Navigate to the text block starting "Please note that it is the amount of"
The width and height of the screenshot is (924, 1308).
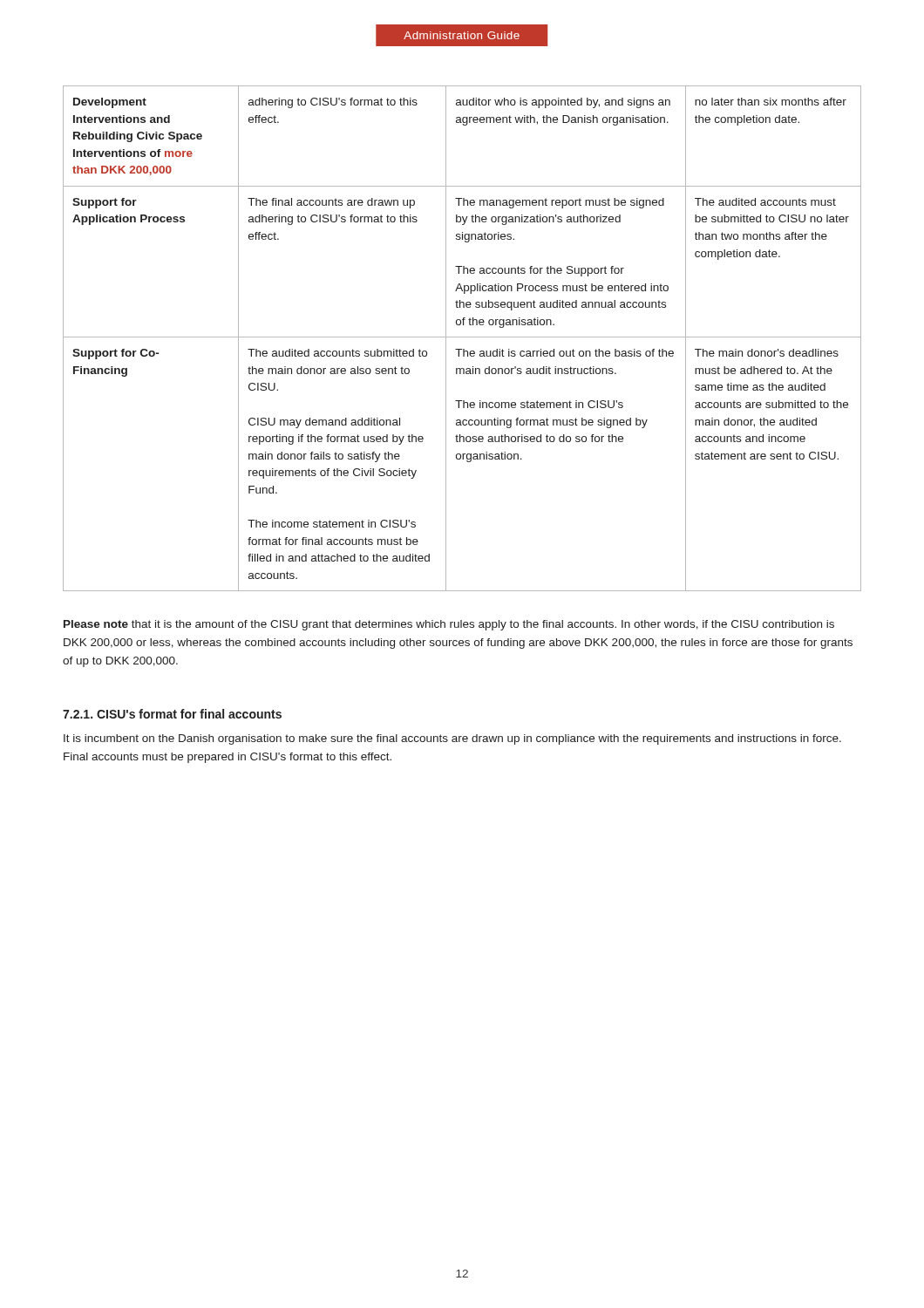click(458, 642)
